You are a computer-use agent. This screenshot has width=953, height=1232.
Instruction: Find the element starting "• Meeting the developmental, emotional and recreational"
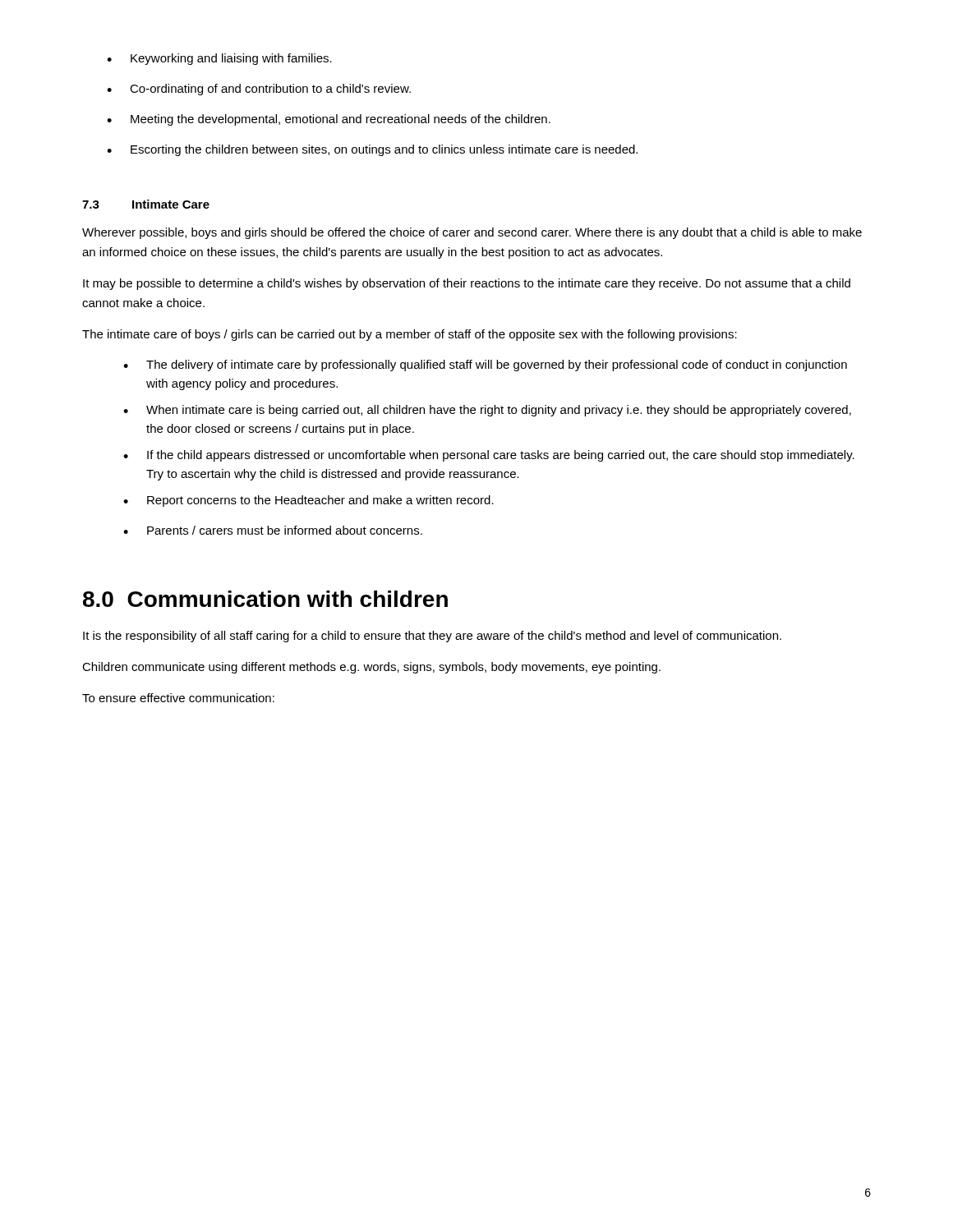(x=329, y=121)
